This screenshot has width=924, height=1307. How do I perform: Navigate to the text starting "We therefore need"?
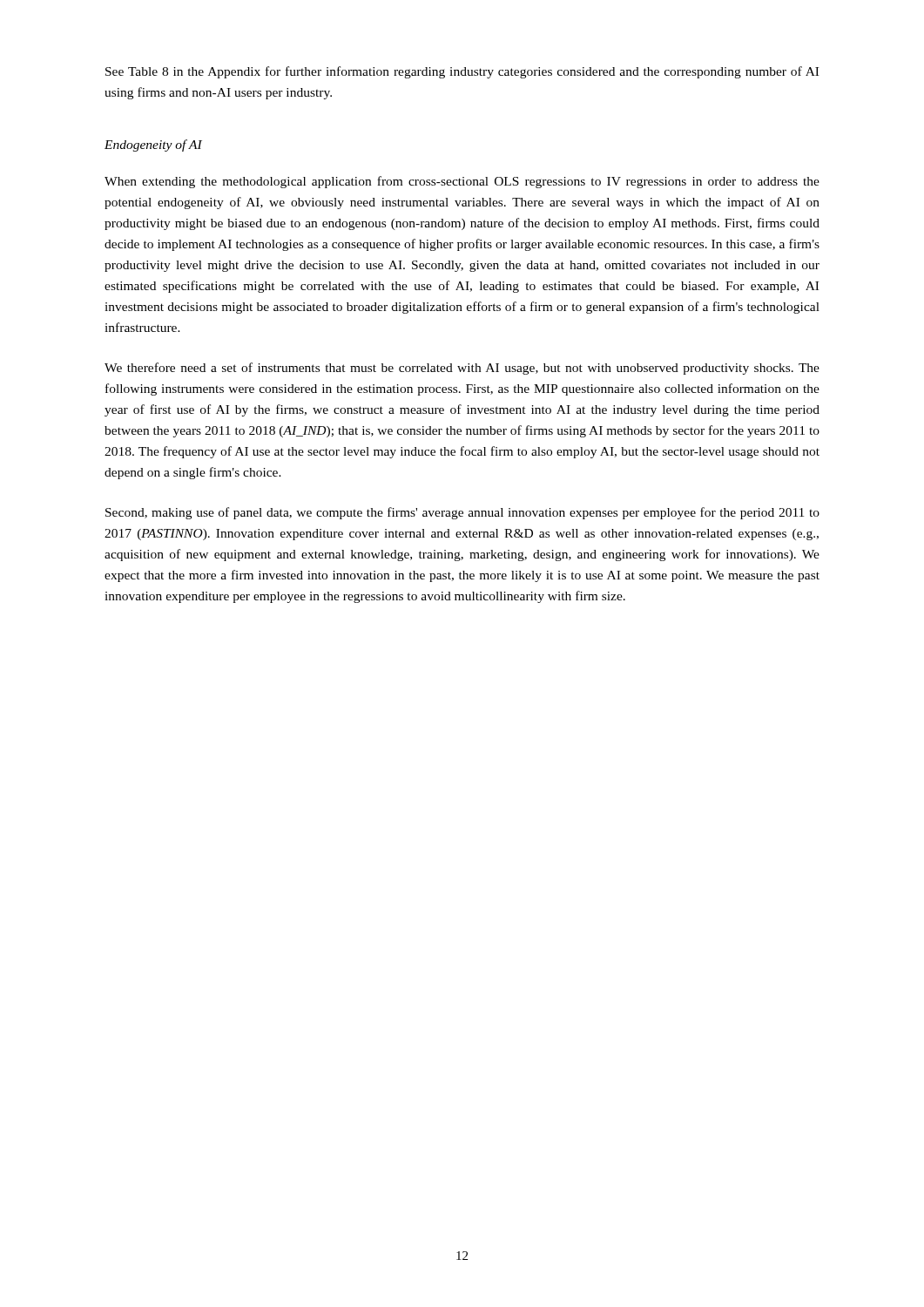tap(462, 420)
